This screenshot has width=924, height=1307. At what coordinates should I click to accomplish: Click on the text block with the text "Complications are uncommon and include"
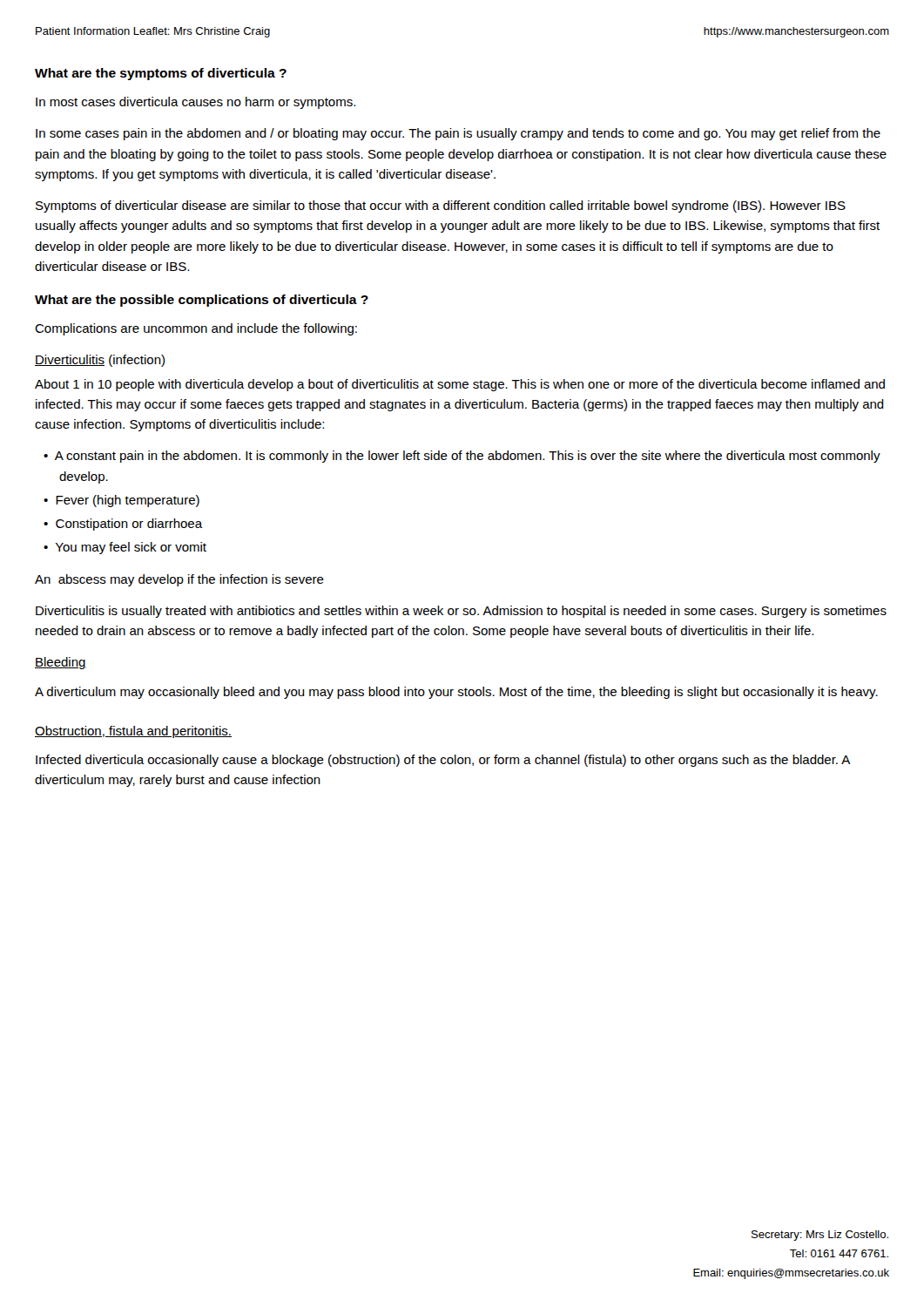coord(196,328)
